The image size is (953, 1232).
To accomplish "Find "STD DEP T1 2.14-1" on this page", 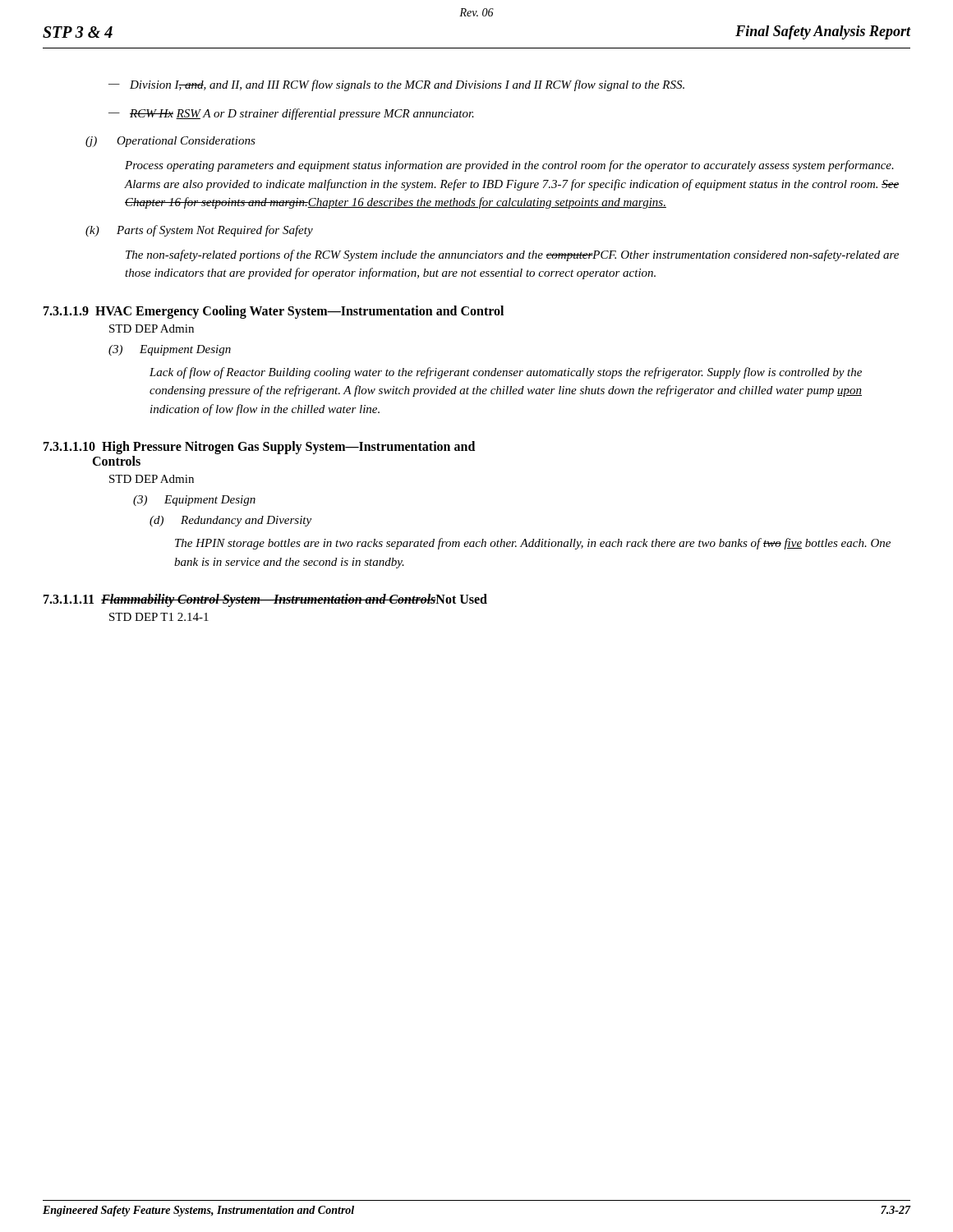I will (x=159, y=617).
